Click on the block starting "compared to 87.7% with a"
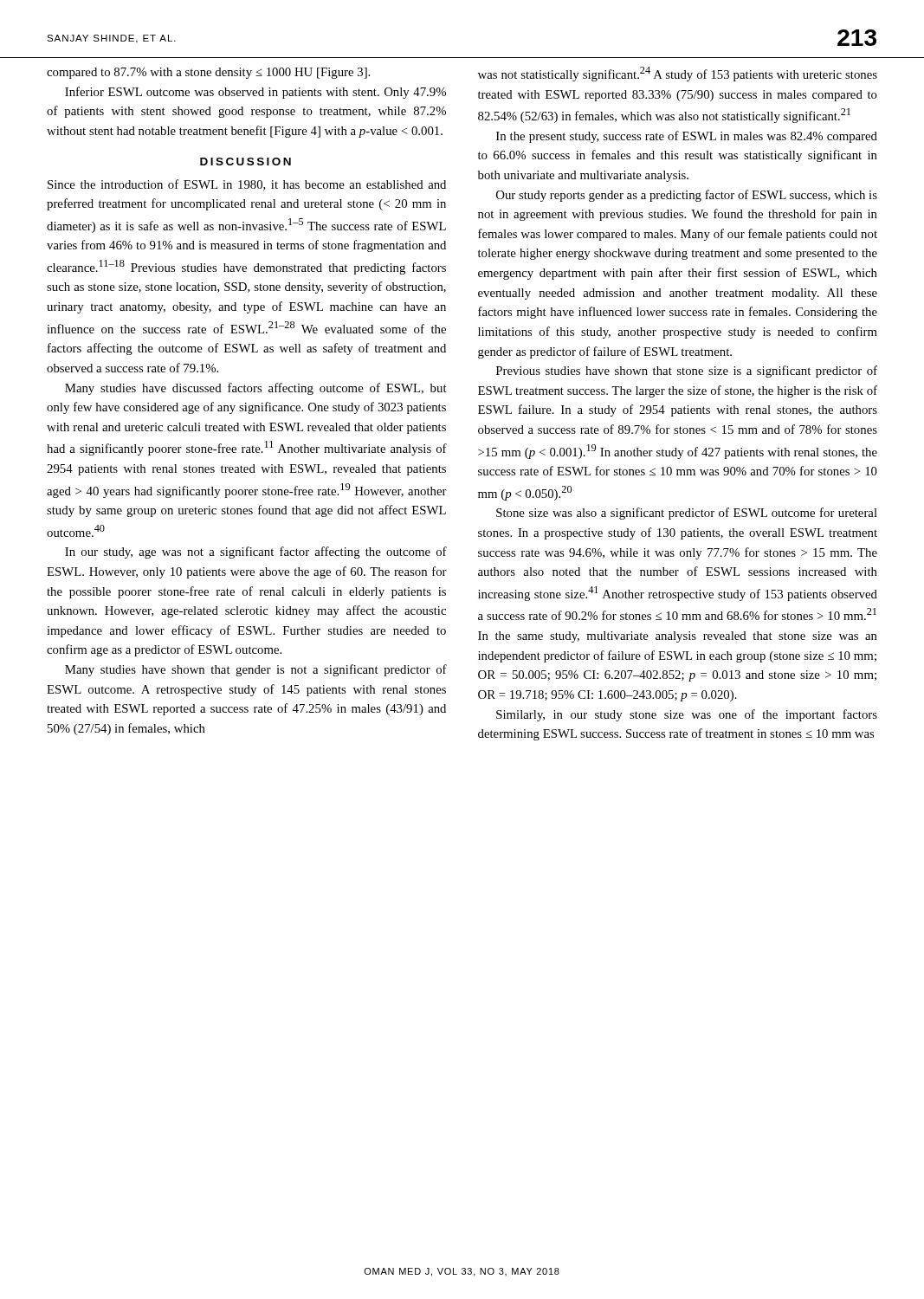924x1299 pixels. 247,102
